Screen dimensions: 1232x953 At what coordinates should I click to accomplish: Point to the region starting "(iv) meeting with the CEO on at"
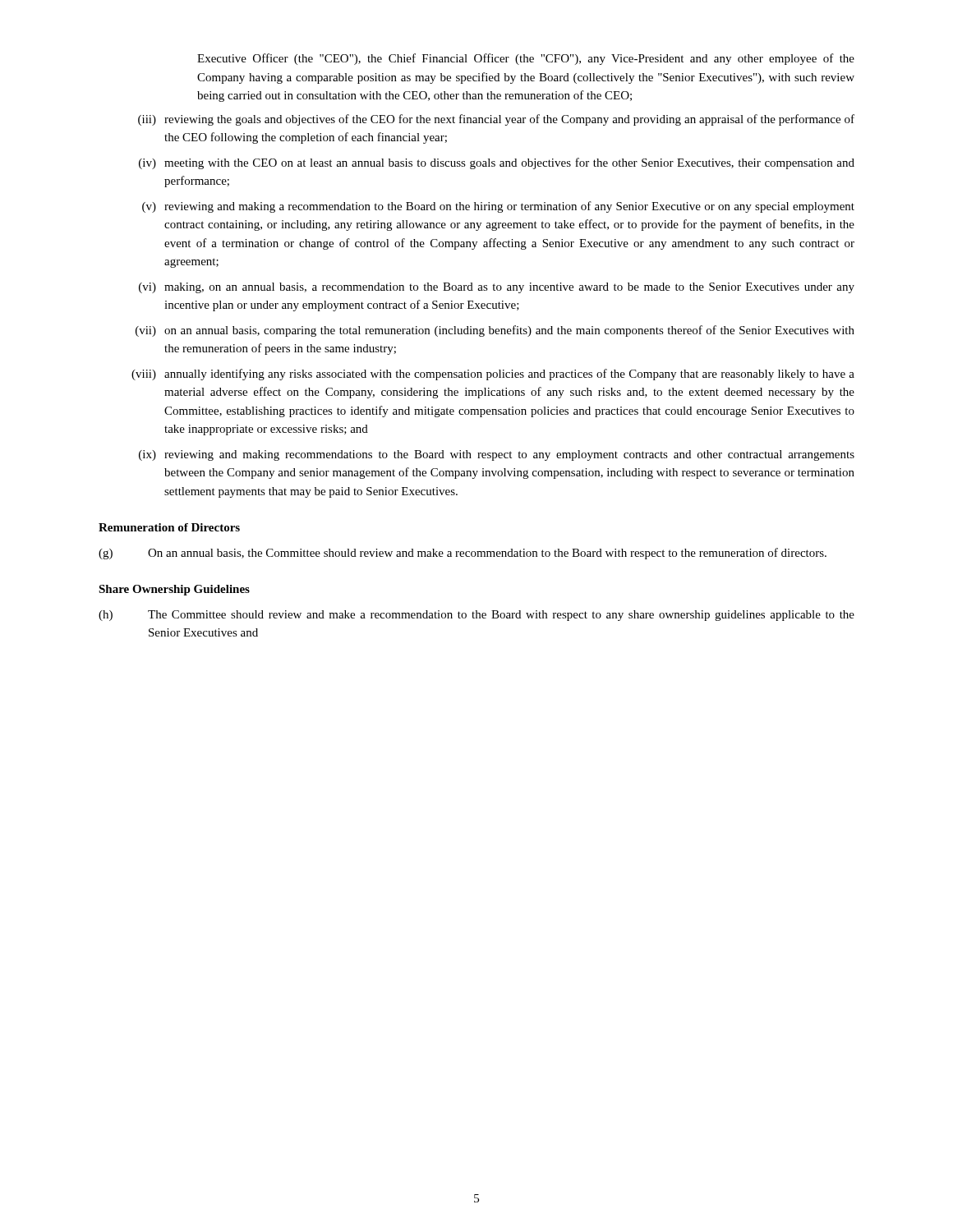click(476, 172)
